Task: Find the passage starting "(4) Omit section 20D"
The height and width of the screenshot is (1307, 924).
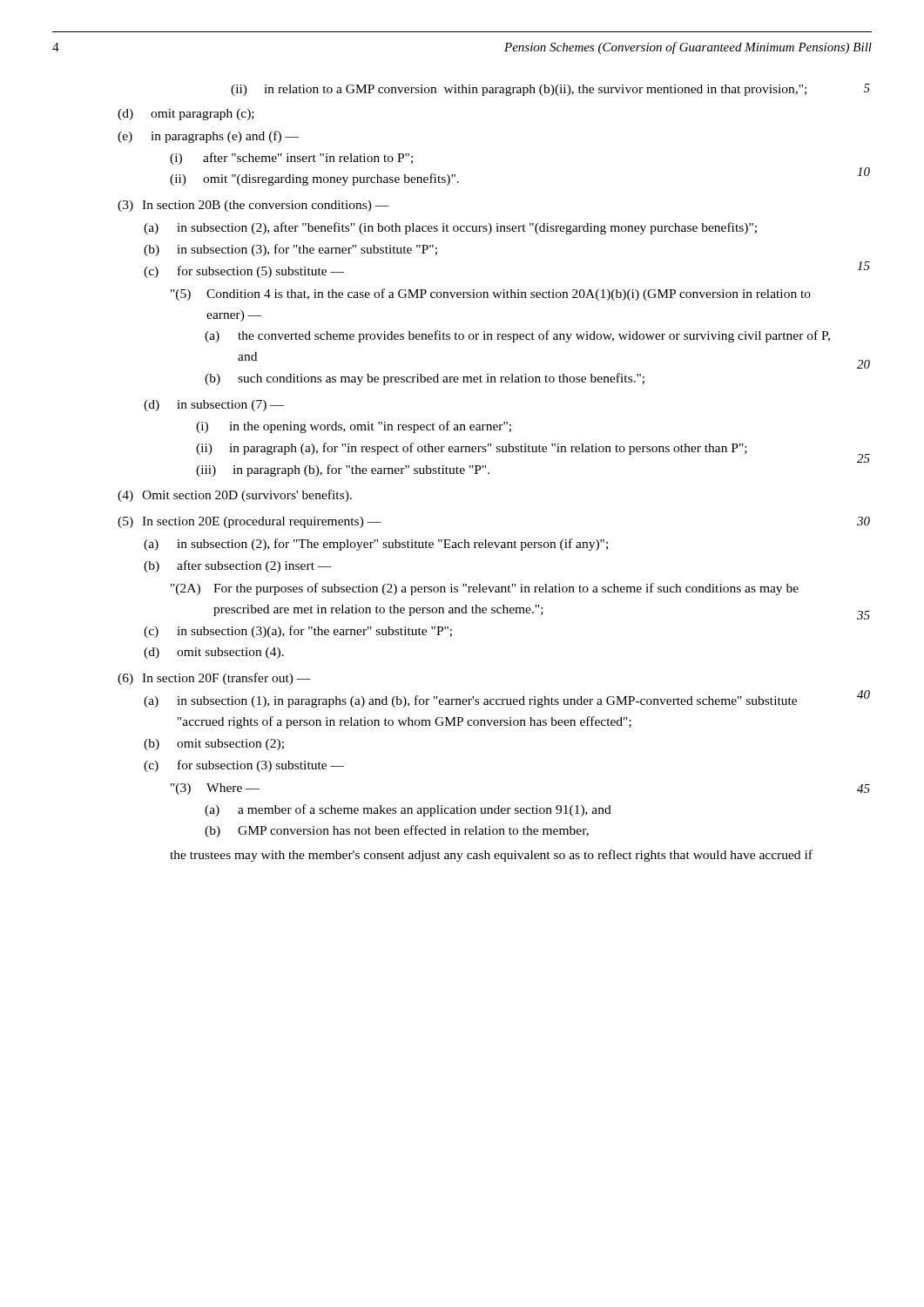Action: [x=235, y=495]
